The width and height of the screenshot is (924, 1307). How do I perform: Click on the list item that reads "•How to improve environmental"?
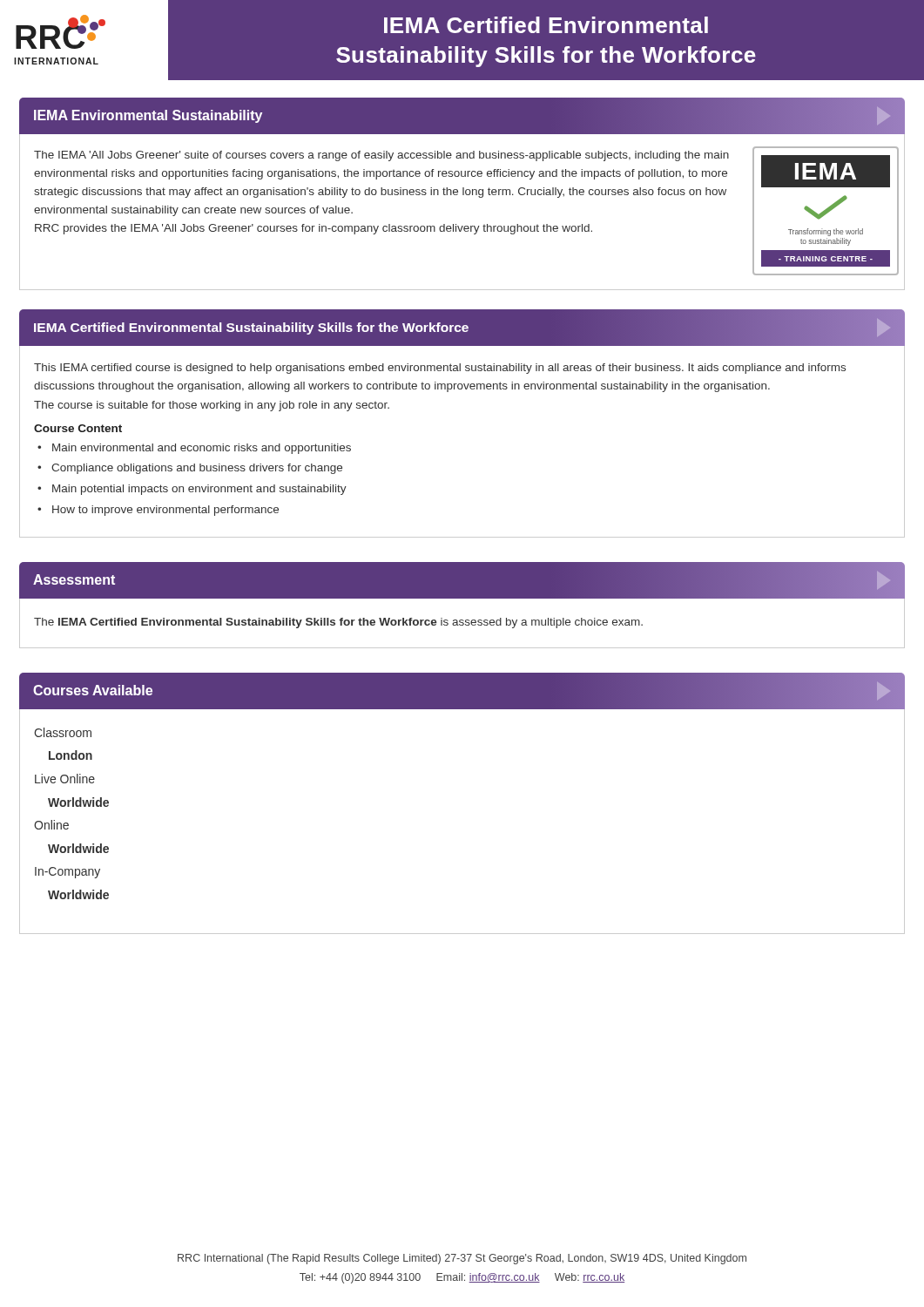158,509
